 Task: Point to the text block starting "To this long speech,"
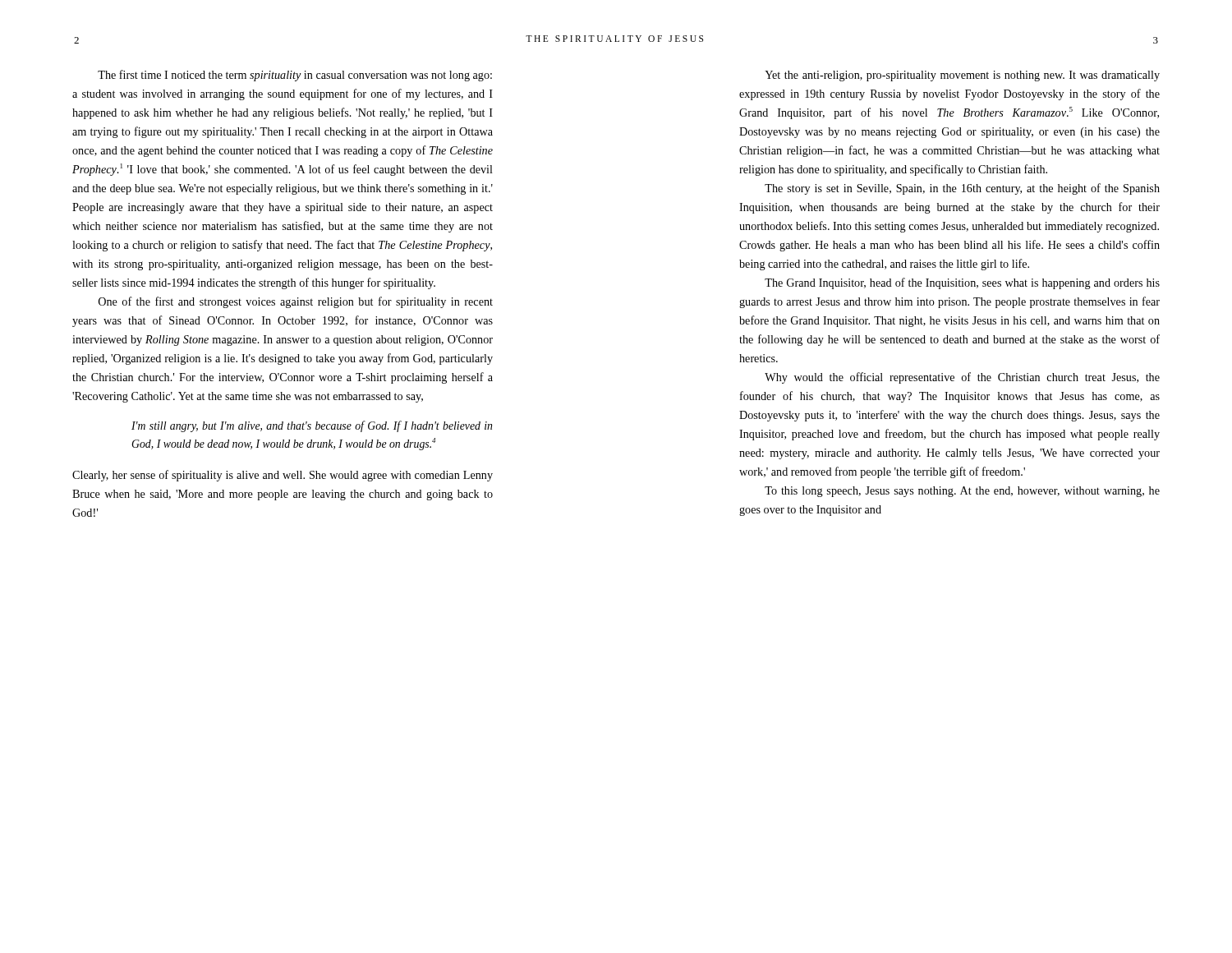(949, 500)
